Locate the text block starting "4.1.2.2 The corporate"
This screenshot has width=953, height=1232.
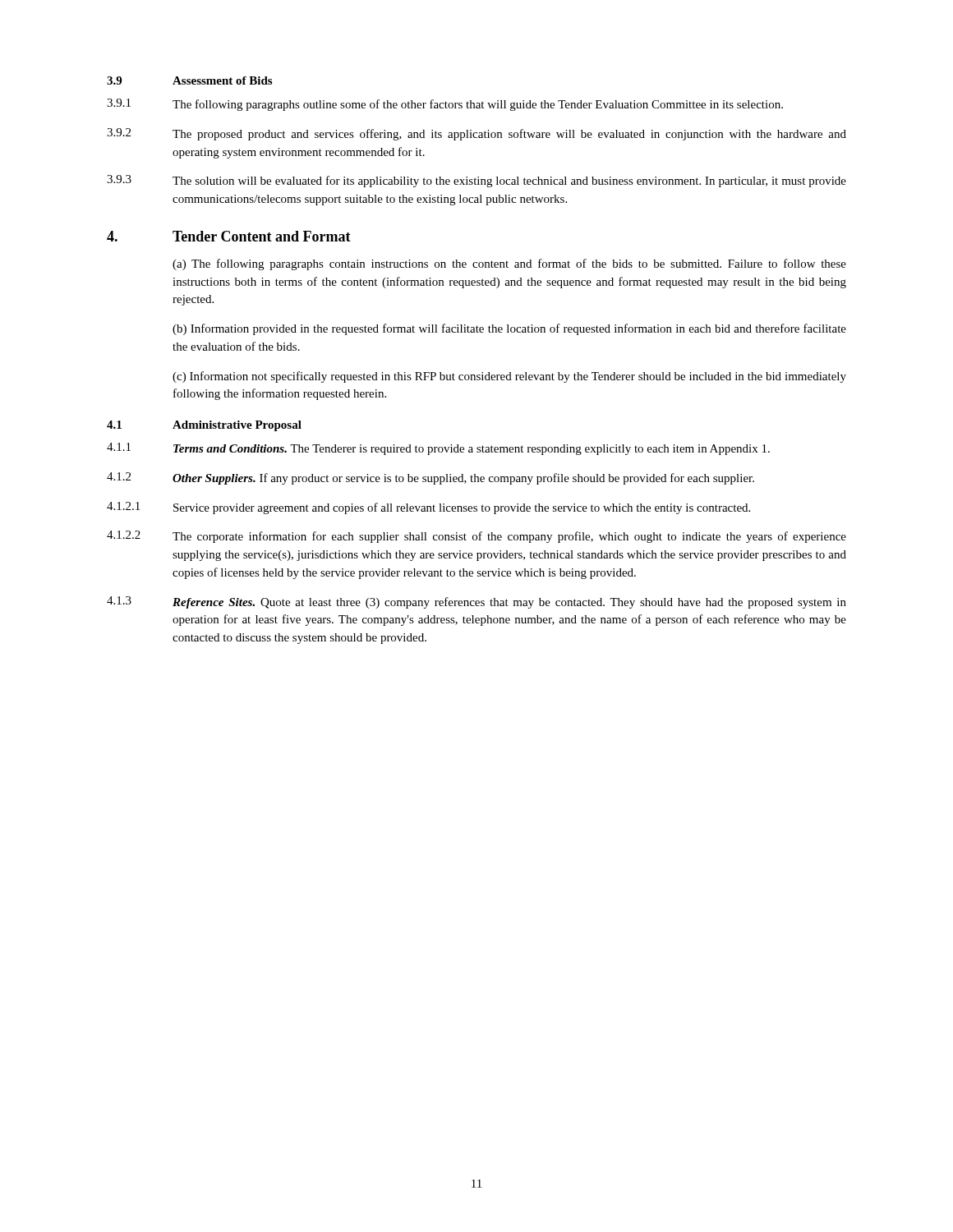tap(476, 555)
